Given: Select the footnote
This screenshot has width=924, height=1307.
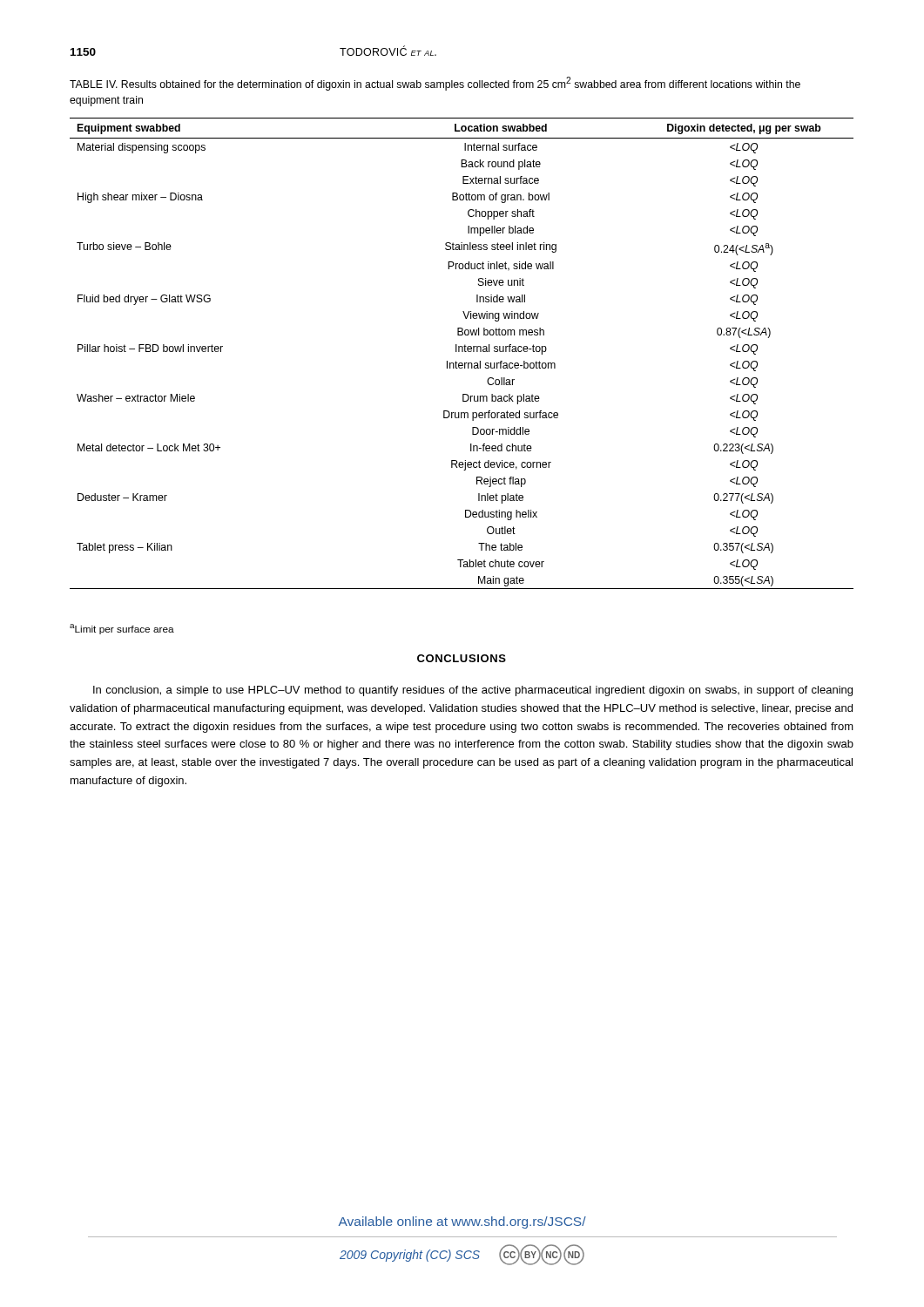Looking at the screenshot, I should click(x=122, y=628).
